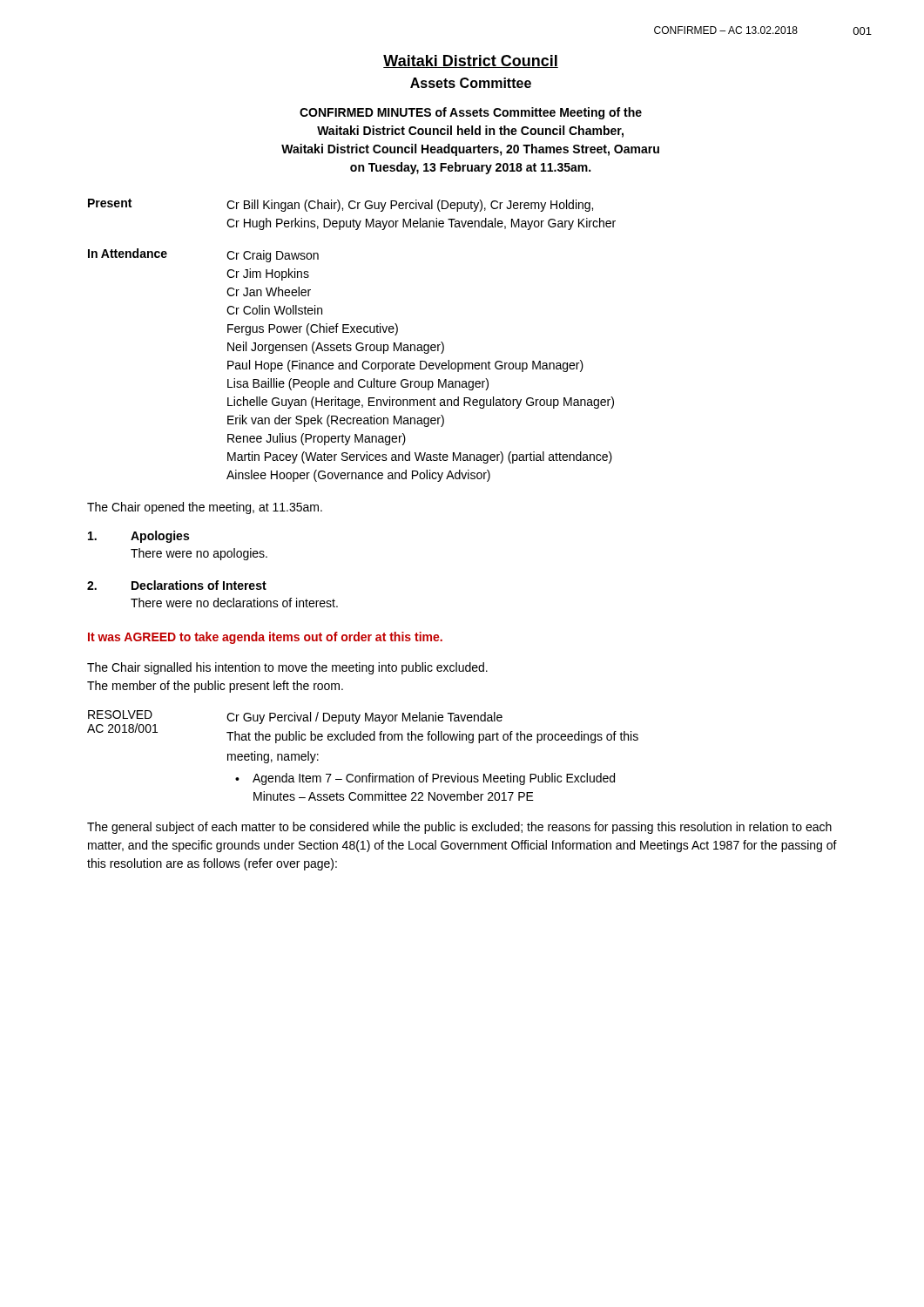Point to the block starting "Waitaki District Council"

[x=471, y=61]
